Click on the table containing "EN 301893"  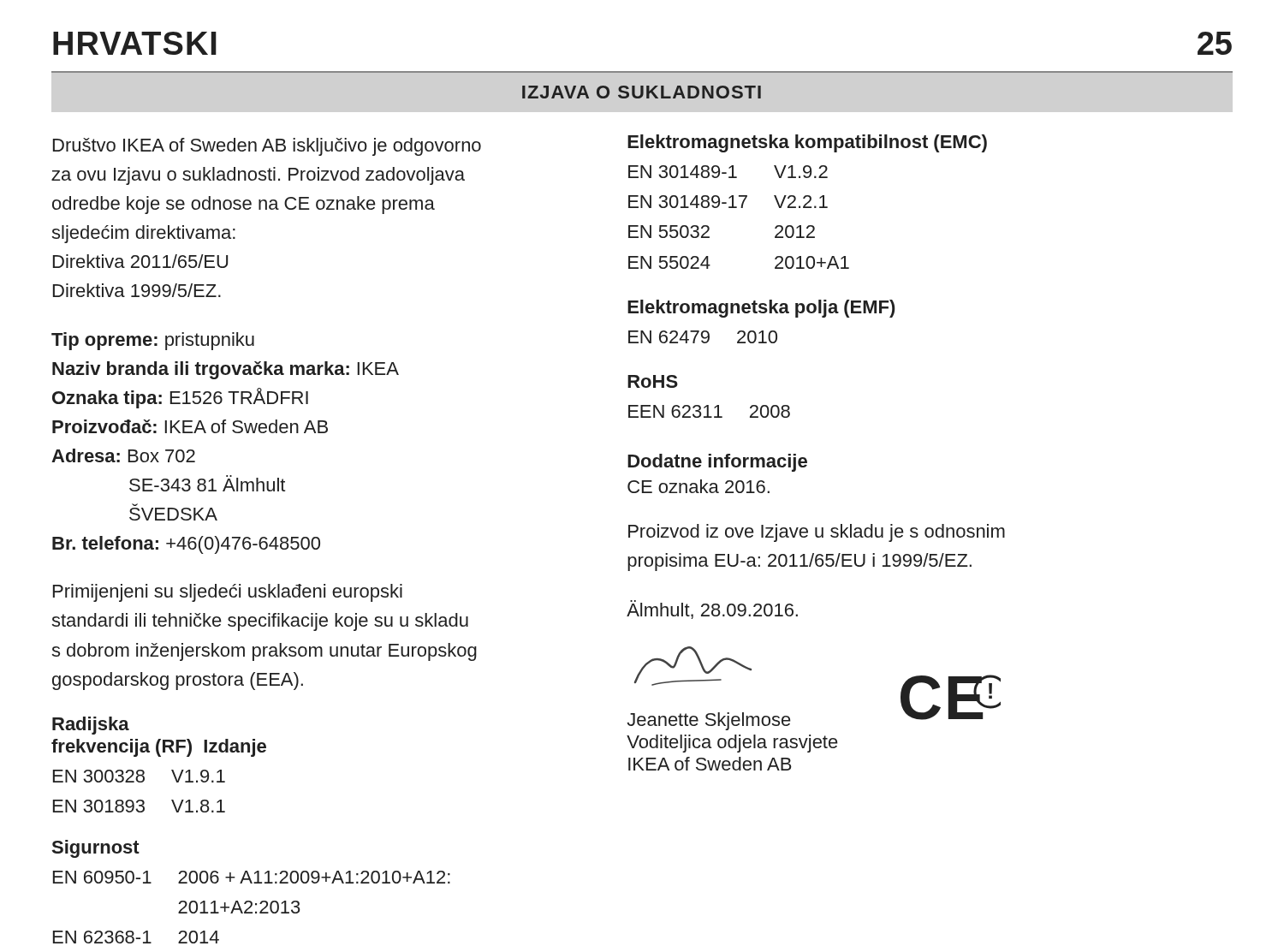(x=313, y=791)
